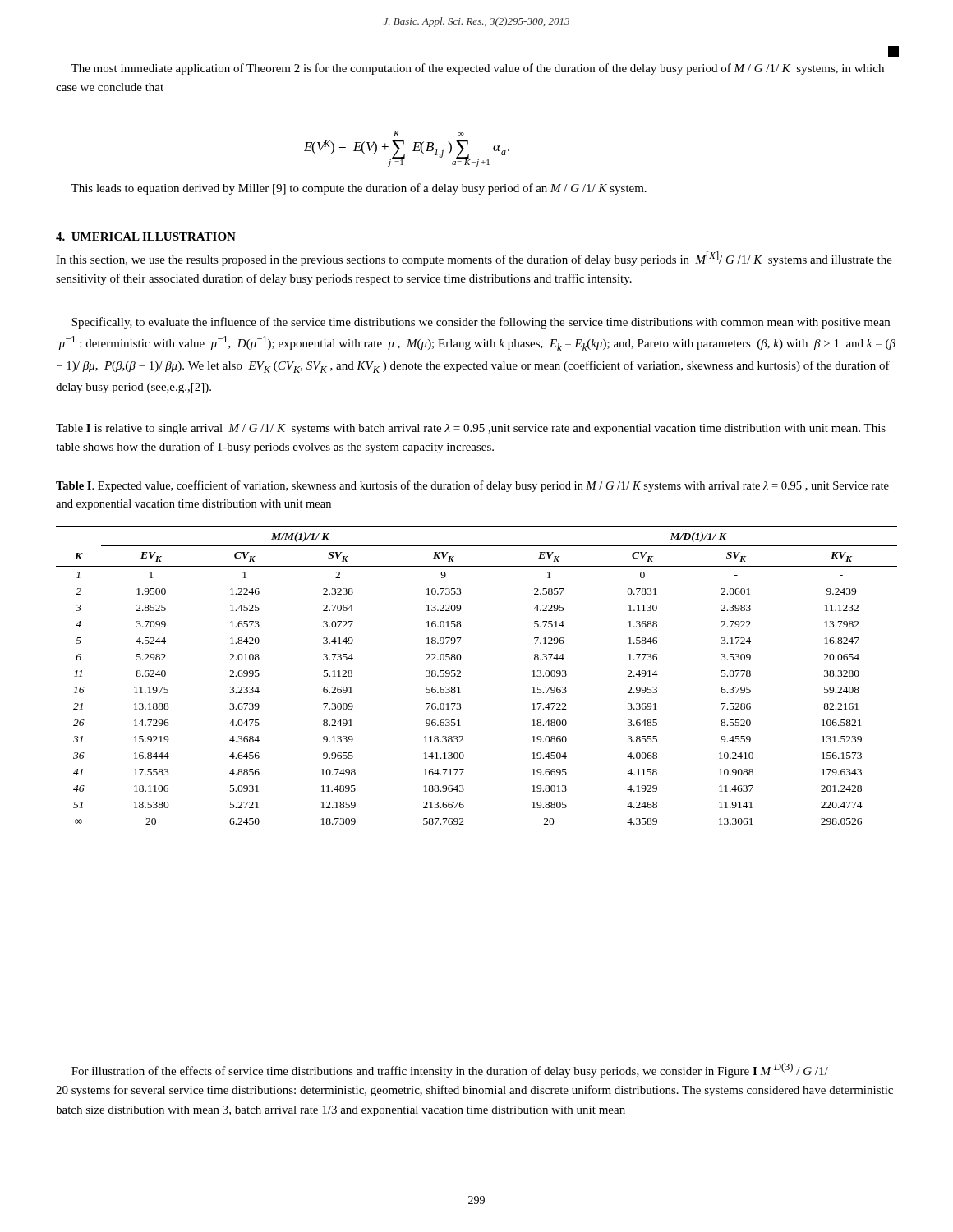The width and height of the screenshot is (953, 1232).
Task: Find the formula on this page that starts "E ( V K ) ="
Action: click(x=476, y=146)
